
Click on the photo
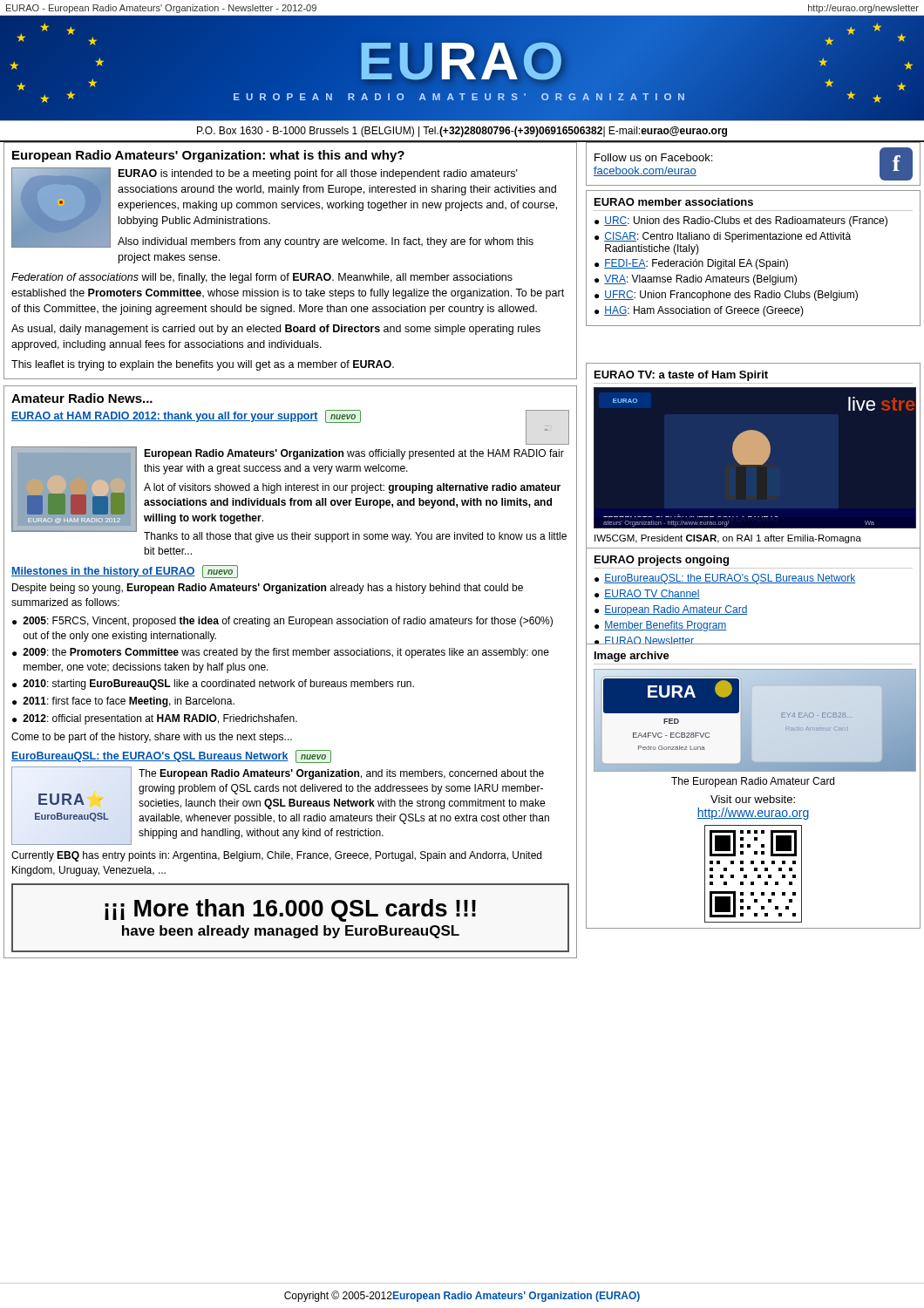pyautogui.click(x=755, y=720)
